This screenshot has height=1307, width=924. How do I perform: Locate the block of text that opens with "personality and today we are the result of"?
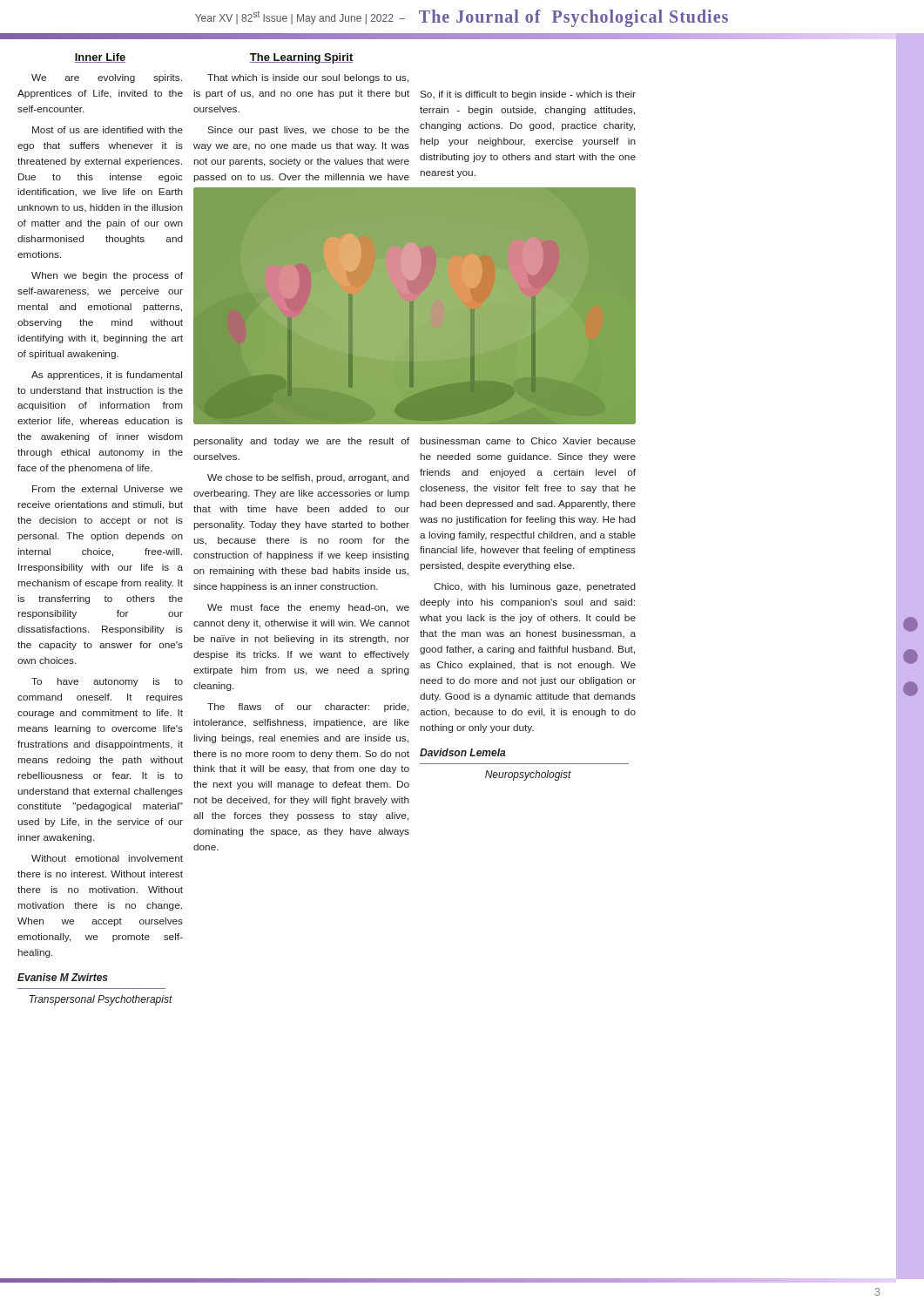click(301, 645)
